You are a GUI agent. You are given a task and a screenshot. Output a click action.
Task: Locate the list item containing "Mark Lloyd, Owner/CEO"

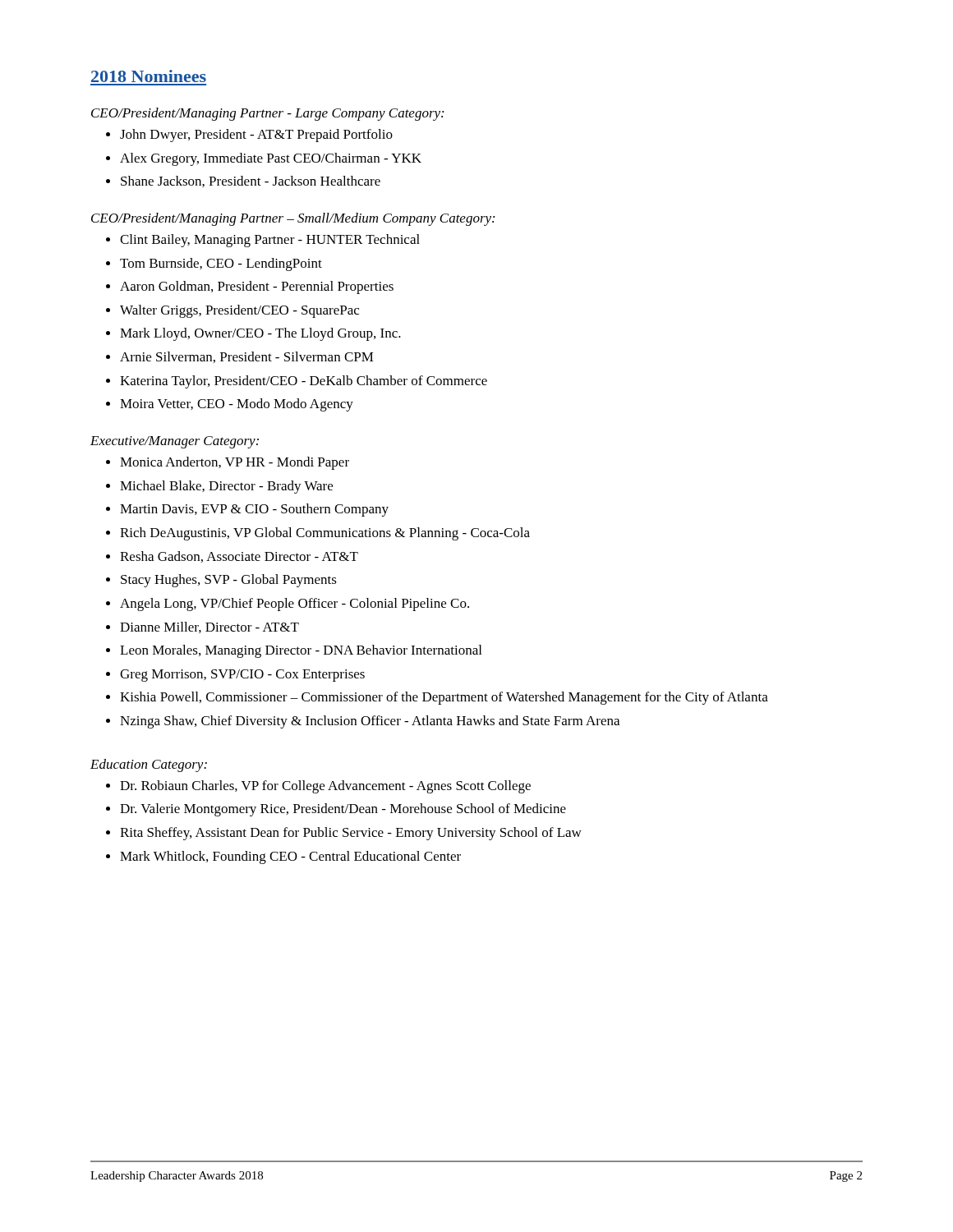click(x=260, y=334)
